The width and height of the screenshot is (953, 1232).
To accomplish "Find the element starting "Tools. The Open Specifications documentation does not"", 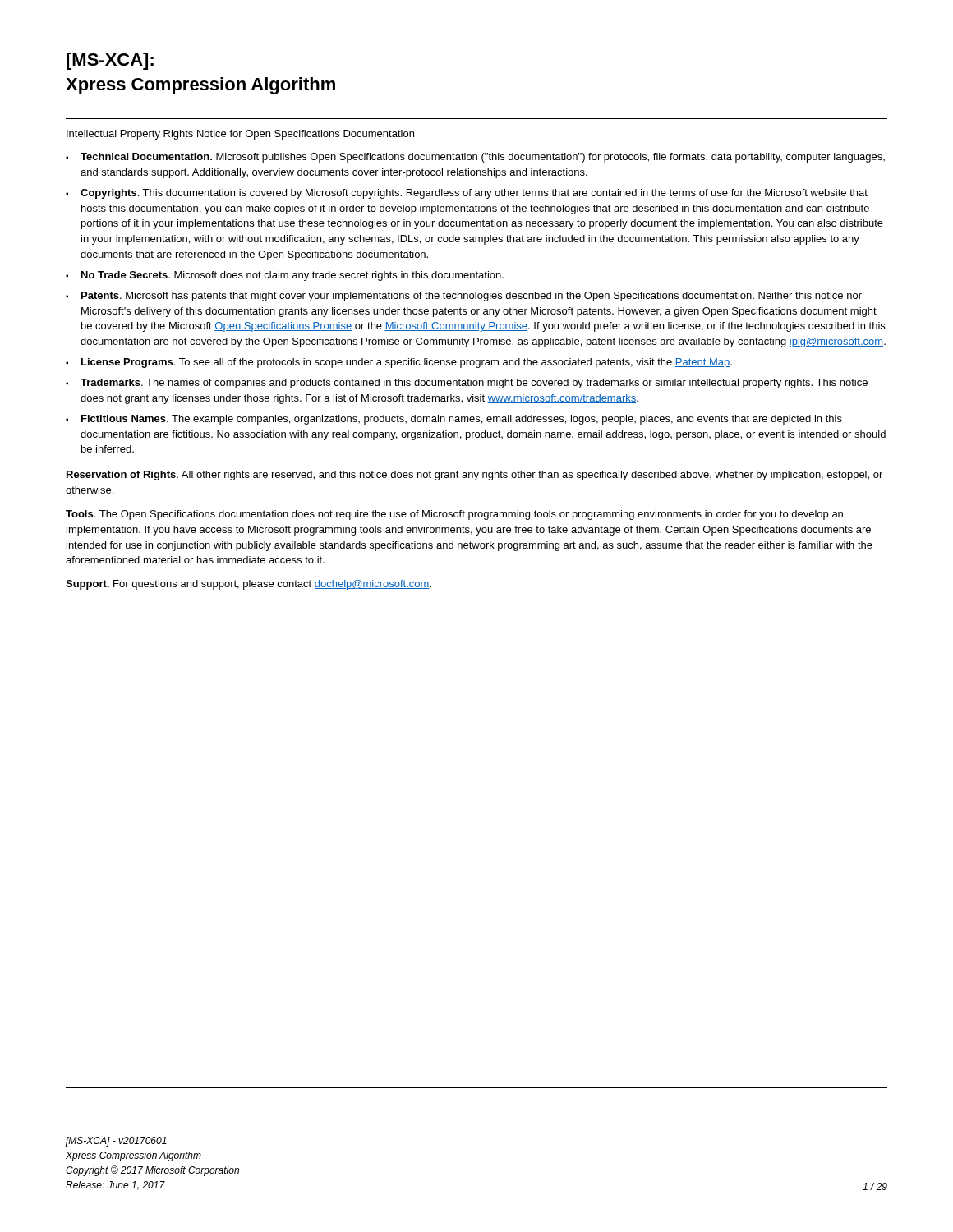I will 469,537.
